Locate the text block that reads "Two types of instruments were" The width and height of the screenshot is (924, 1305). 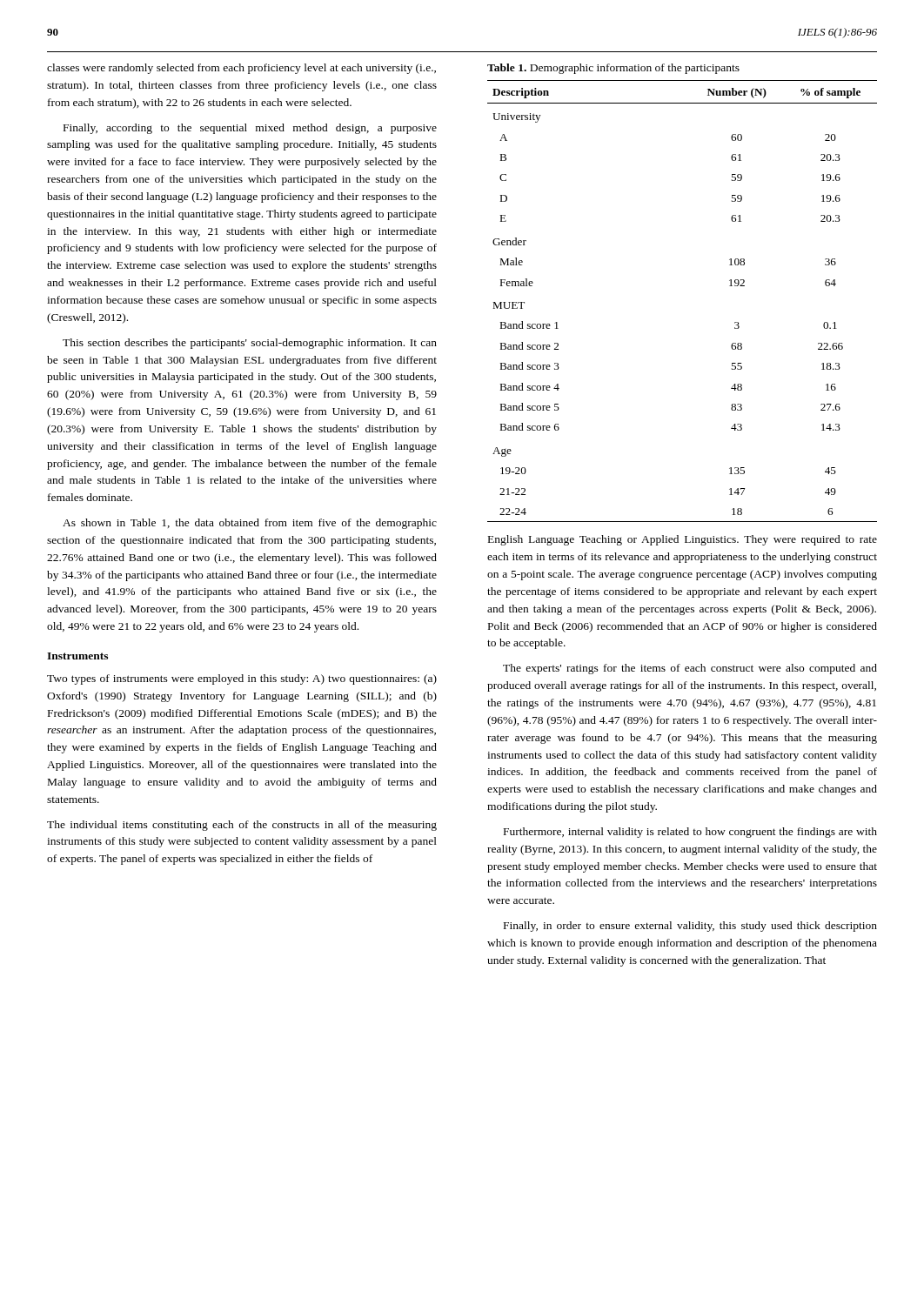[242, 738]
